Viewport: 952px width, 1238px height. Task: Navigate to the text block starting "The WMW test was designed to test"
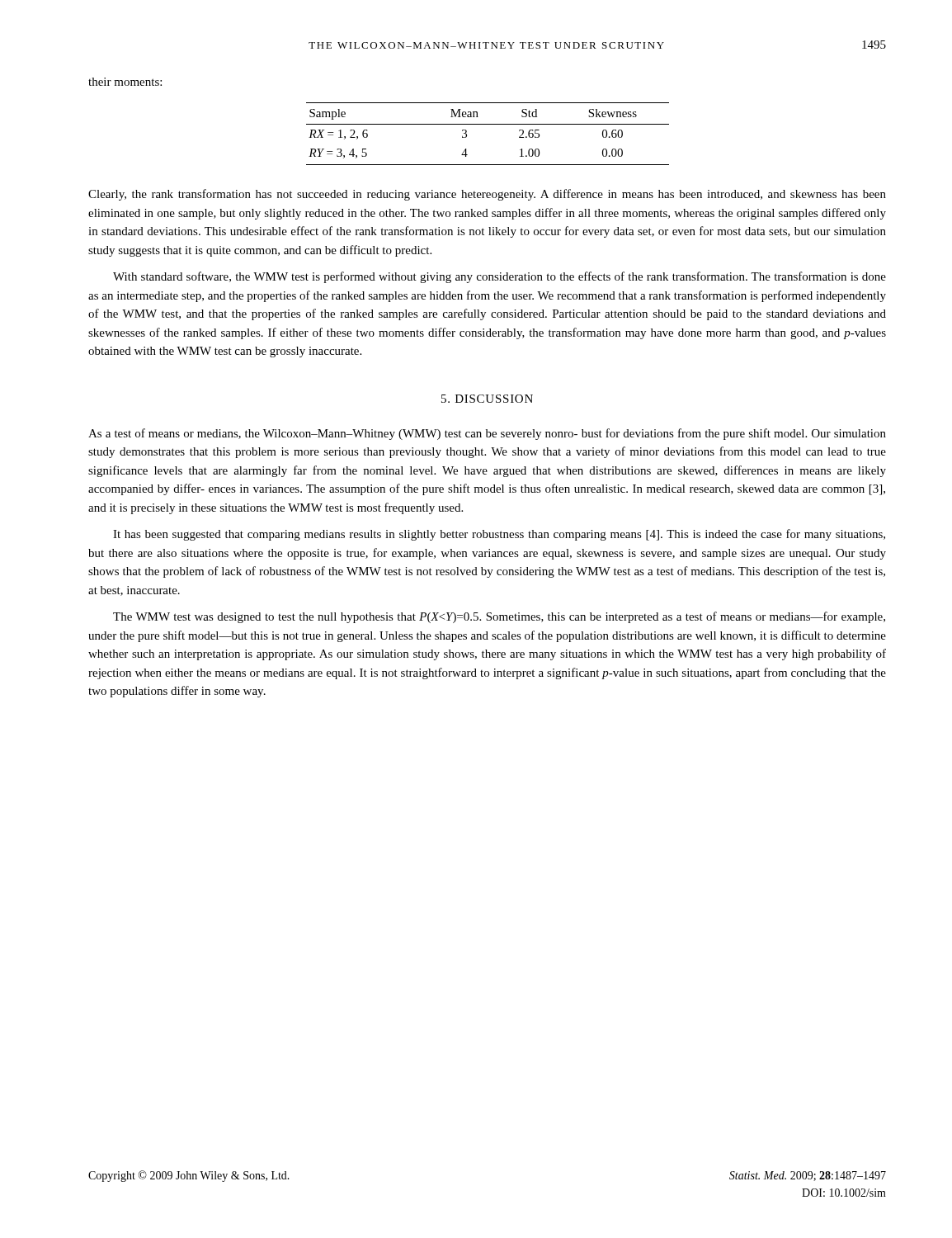point(487,654)
